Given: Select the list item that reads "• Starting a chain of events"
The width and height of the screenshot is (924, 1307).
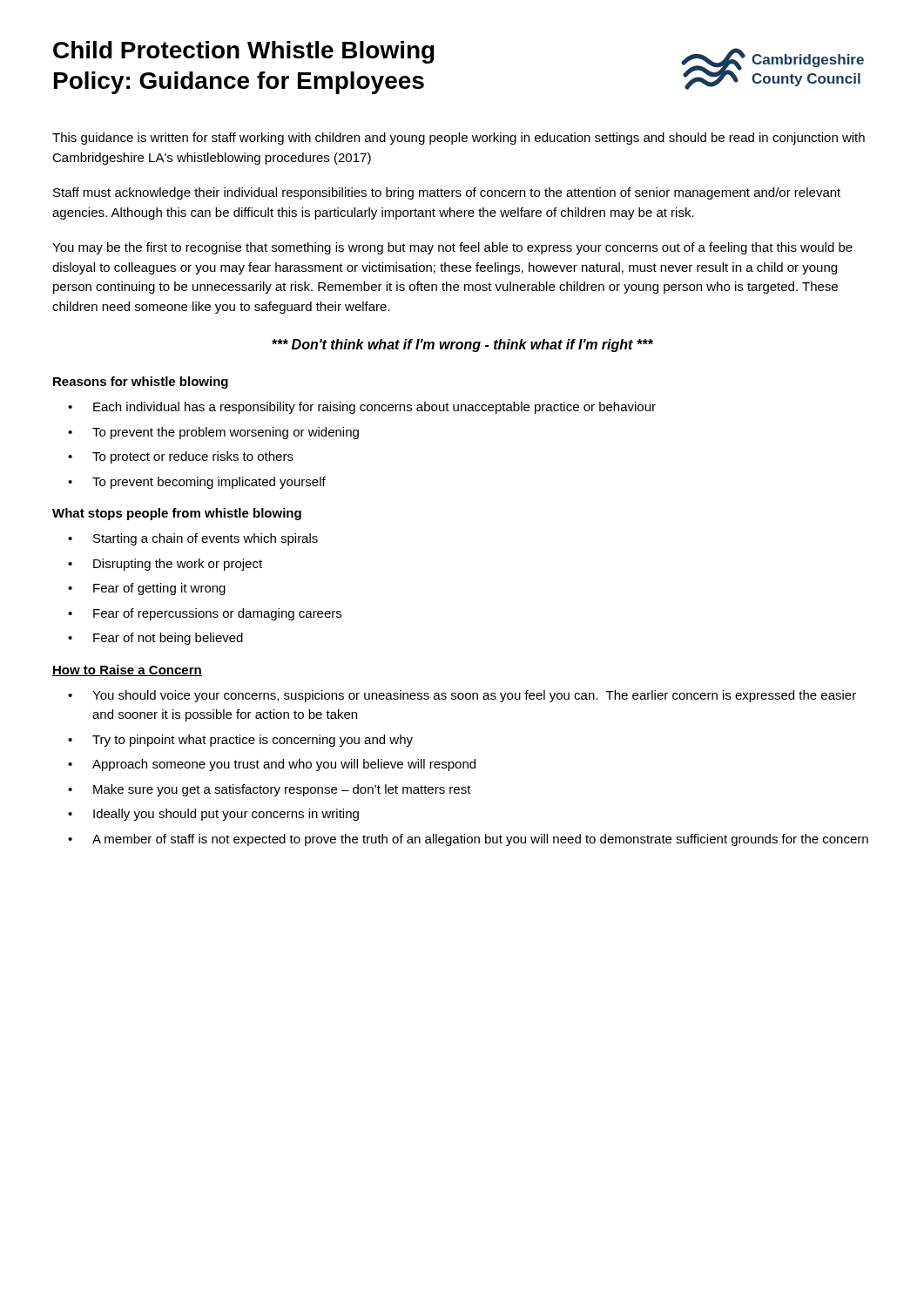Looking at the screenshot, I should (x=193, y=539).
